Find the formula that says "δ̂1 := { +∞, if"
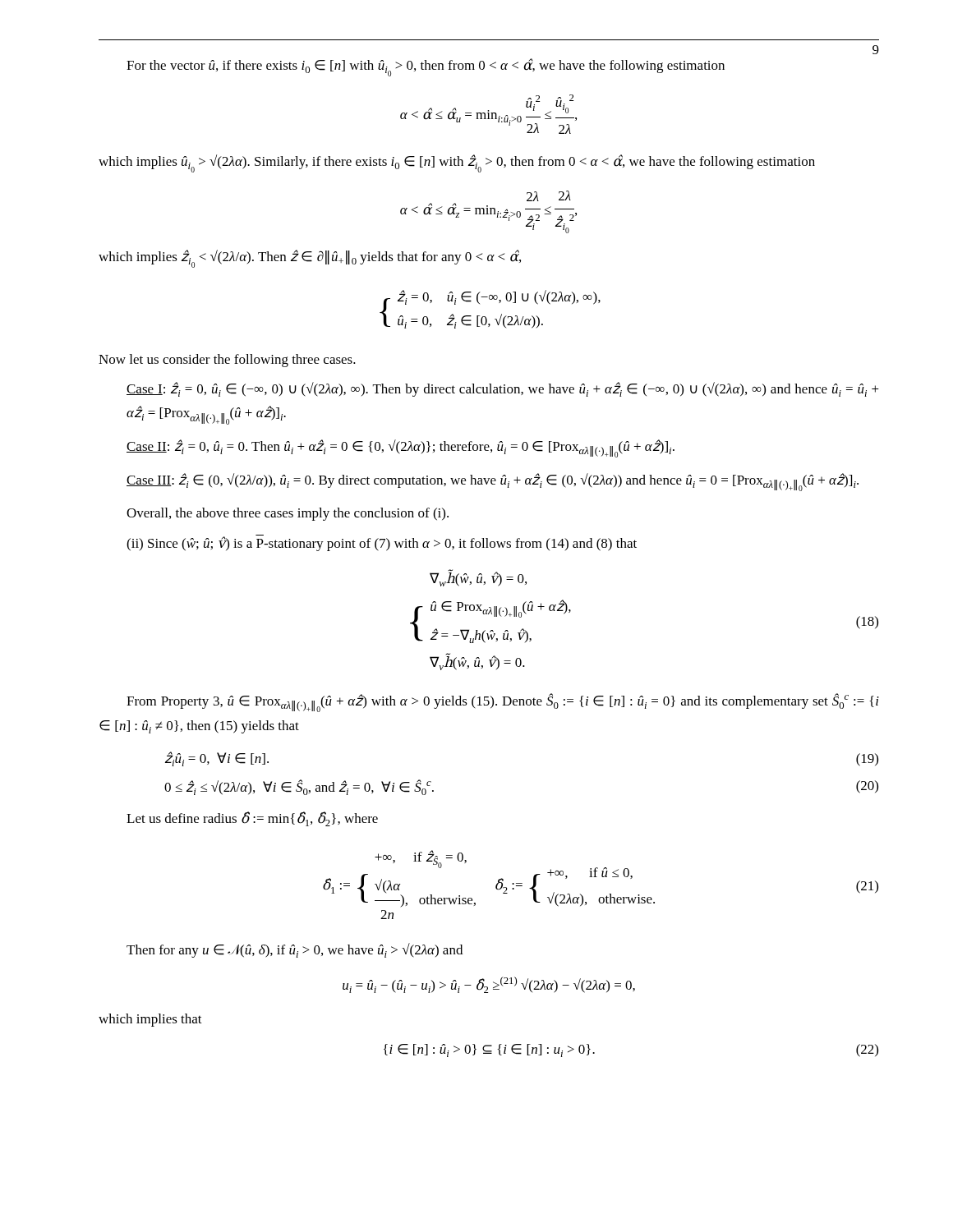This screenshot has width=953, height=1232. pos(600,886)
